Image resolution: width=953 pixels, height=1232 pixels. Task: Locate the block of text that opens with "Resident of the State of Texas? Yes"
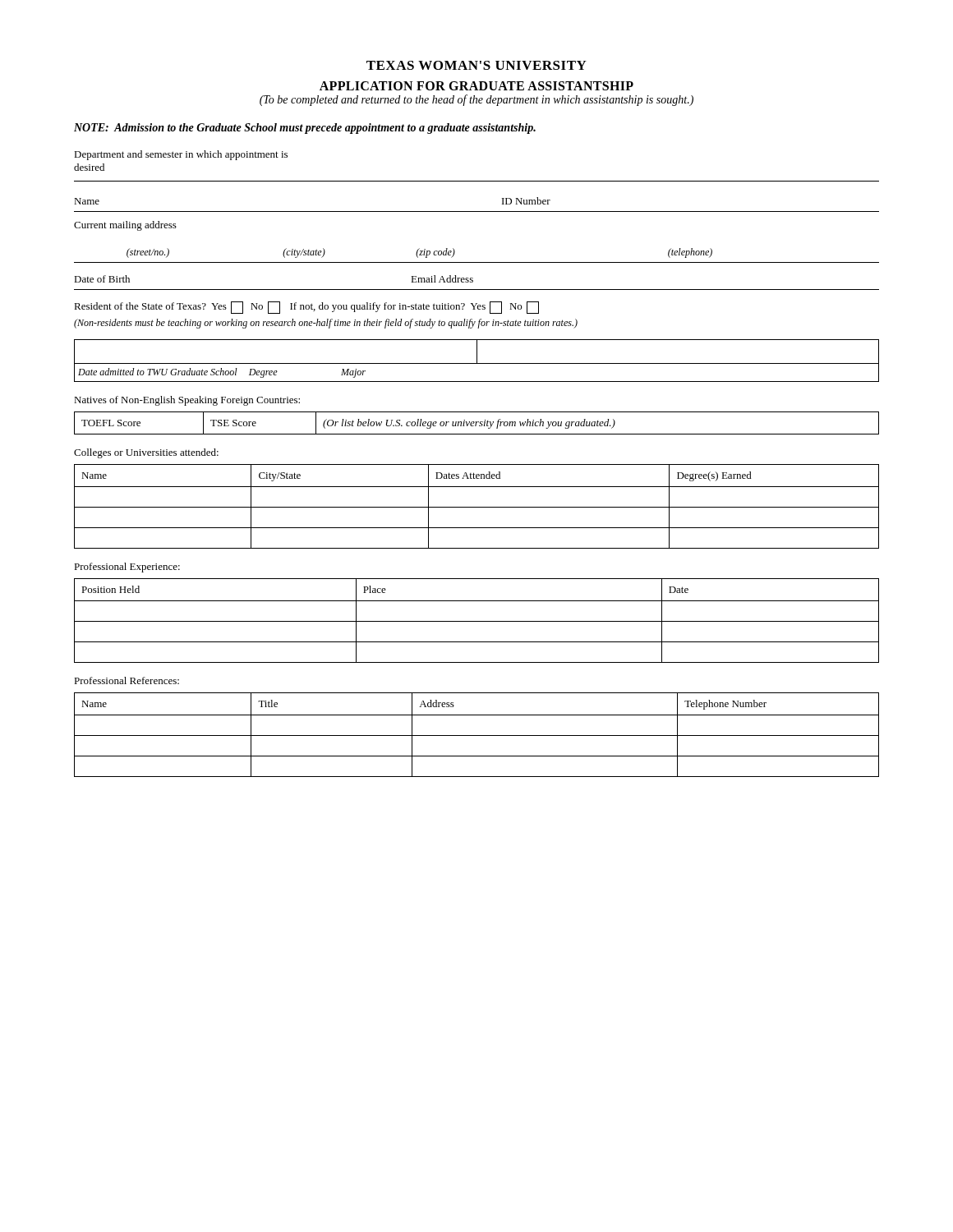[476, 315]
